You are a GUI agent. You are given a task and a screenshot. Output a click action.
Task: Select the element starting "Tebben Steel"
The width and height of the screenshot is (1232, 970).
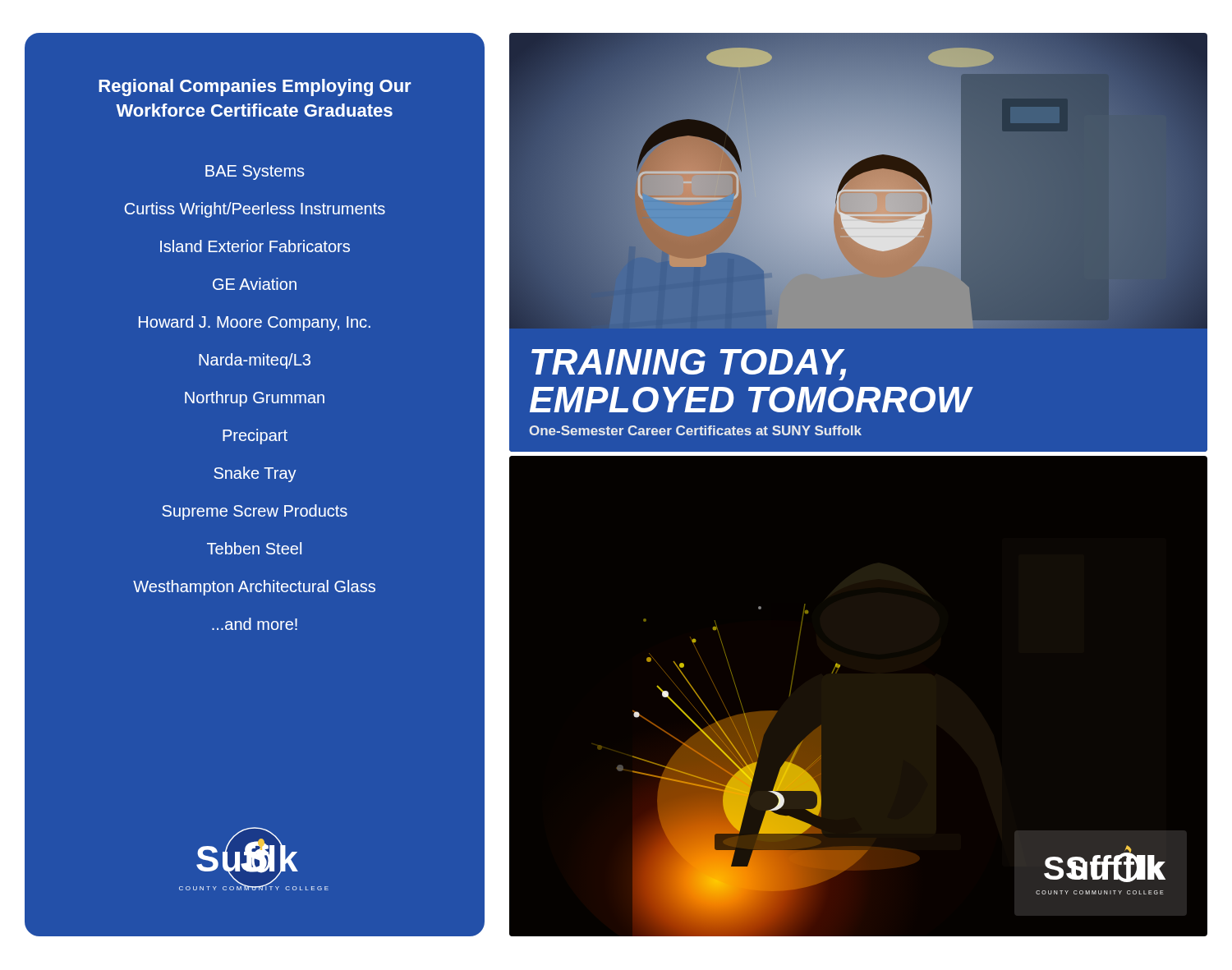coord(255,549)
